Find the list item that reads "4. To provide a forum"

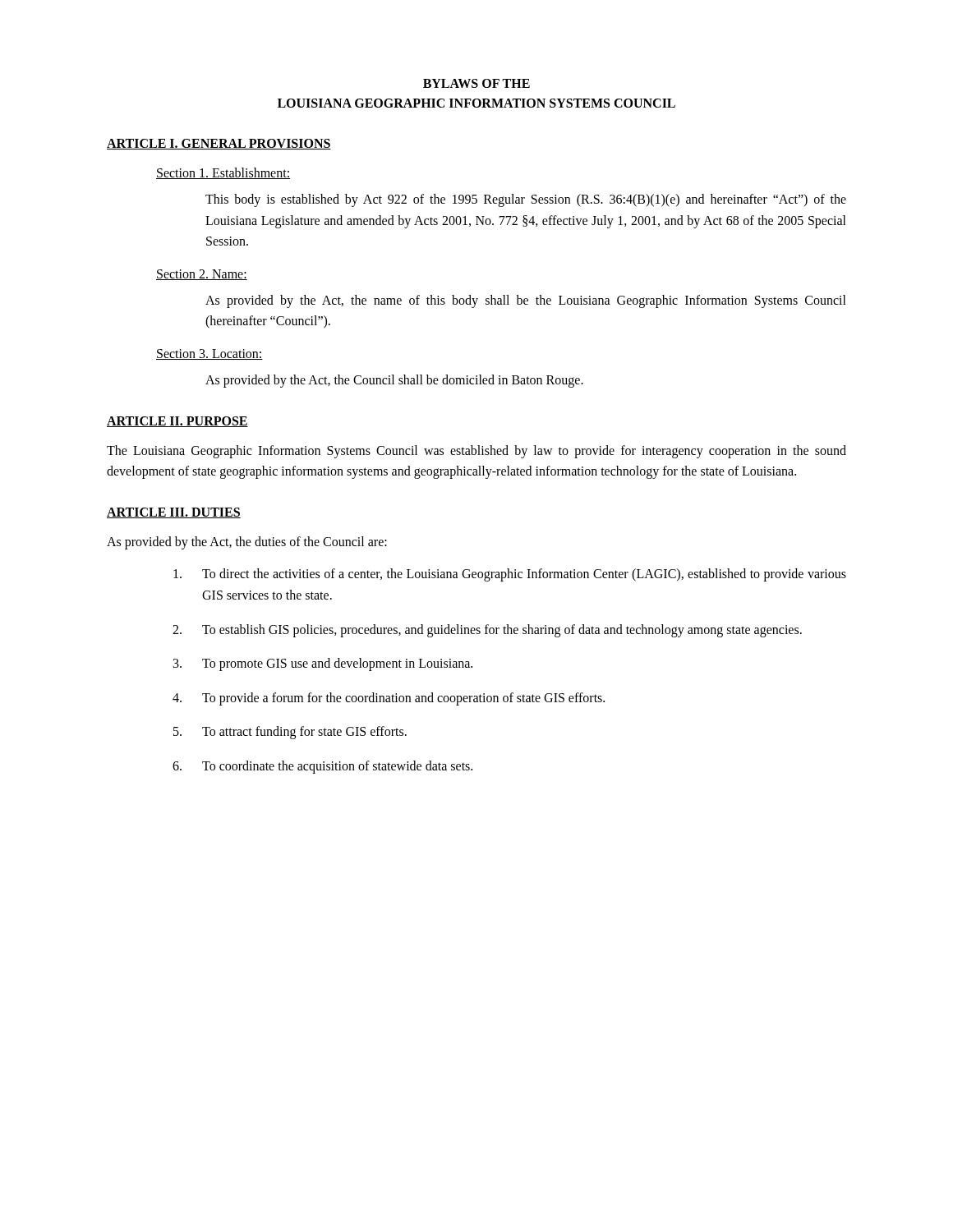click(x=509, y=698)
